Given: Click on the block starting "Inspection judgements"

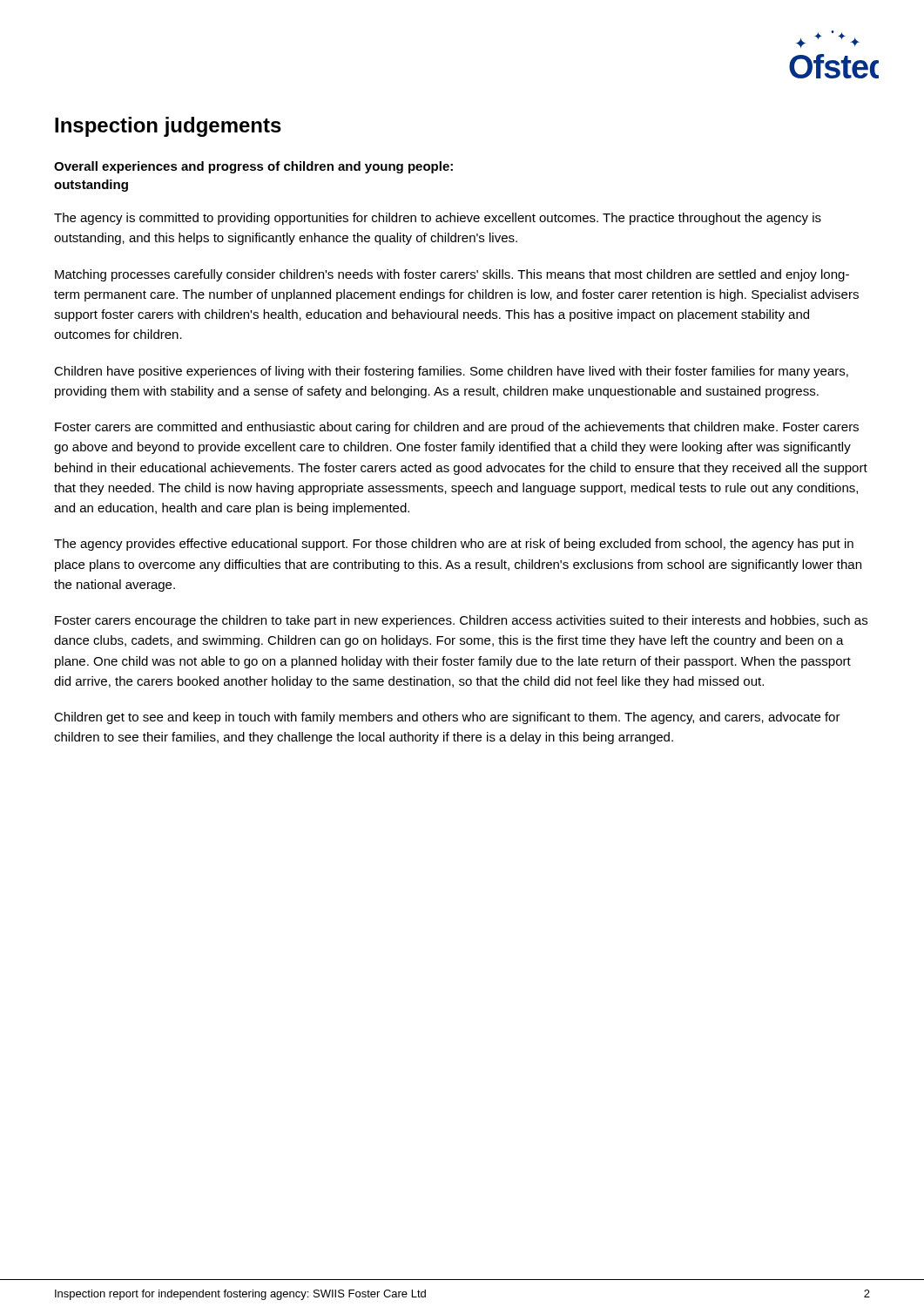Looking at the screenshot, I should (x=168, y=125).
